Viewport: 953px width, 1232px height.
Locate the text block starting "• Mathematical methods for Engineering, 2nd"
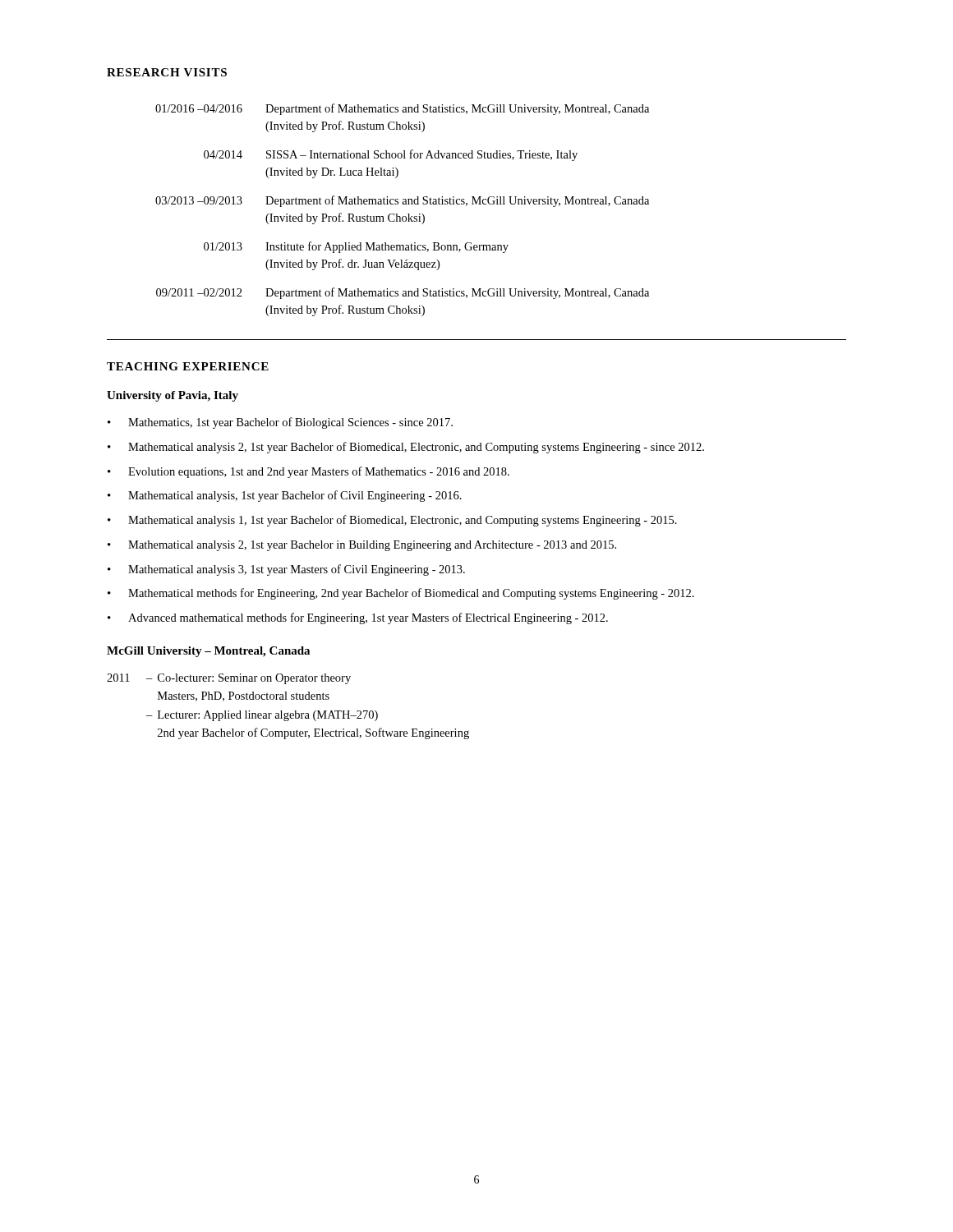401,594
